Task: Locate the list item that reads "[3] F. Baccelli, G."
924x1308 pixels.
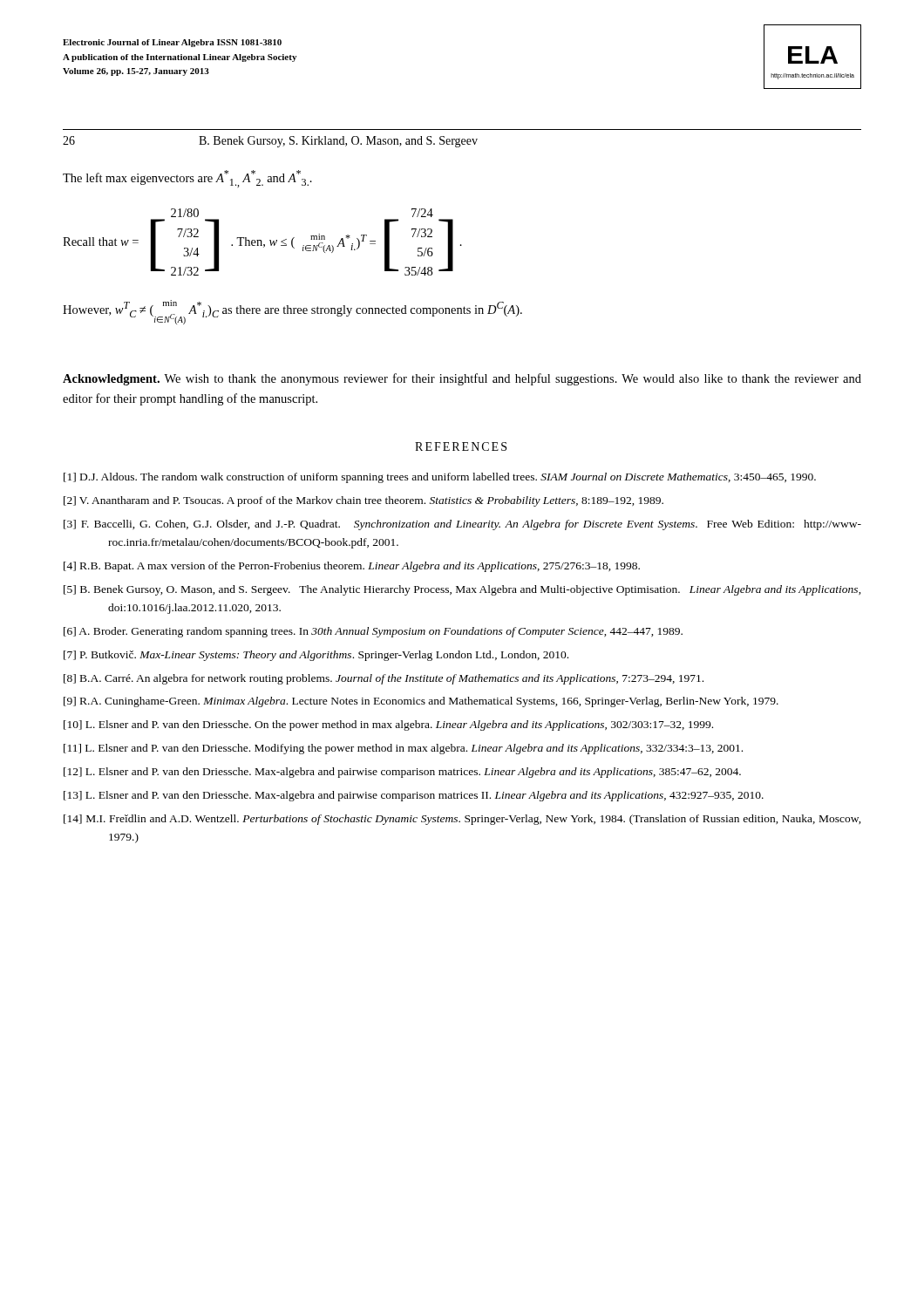Action: click(x=462, y=533)
